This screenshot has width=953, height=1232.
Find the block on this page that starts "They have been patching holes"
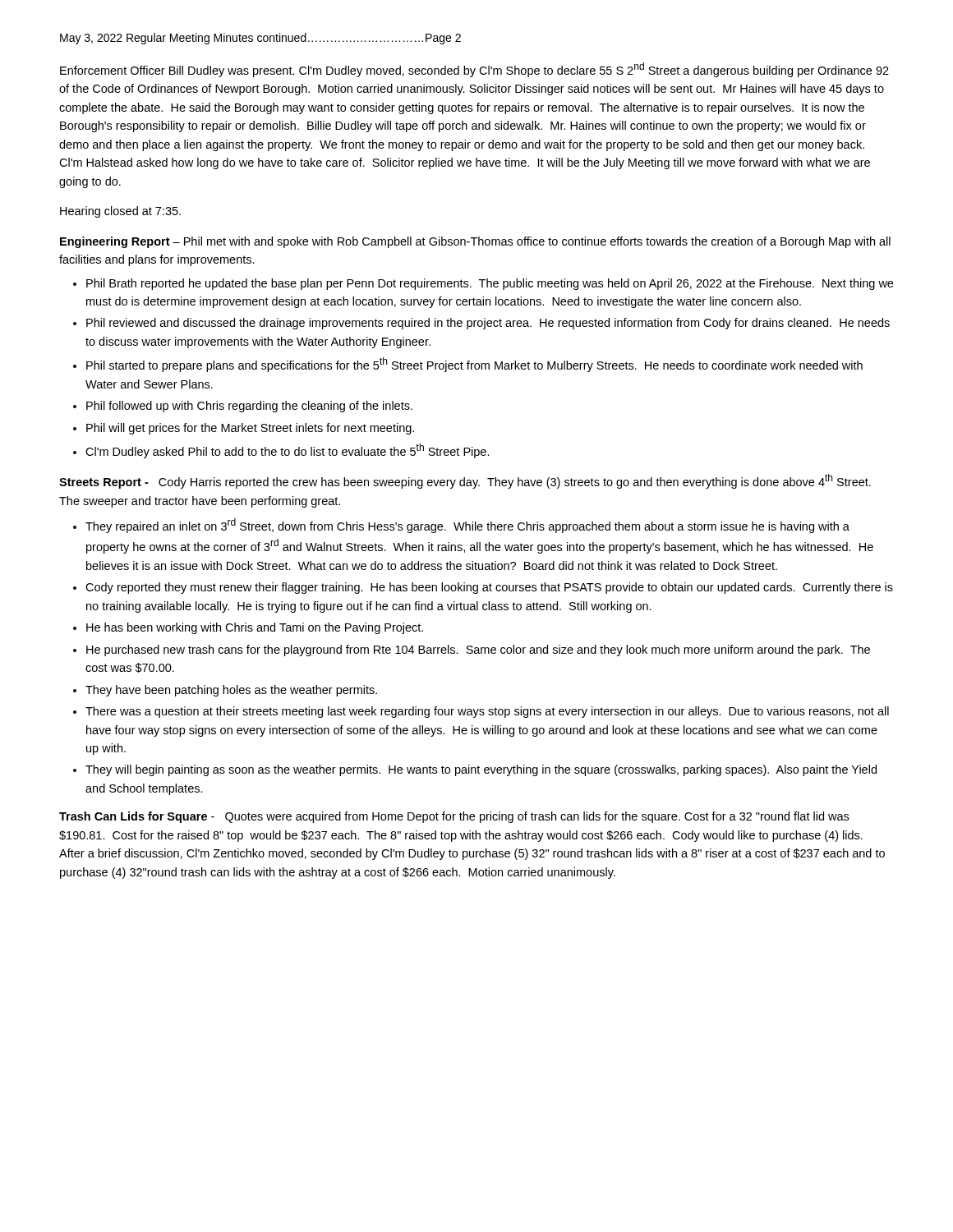[232, 690]
